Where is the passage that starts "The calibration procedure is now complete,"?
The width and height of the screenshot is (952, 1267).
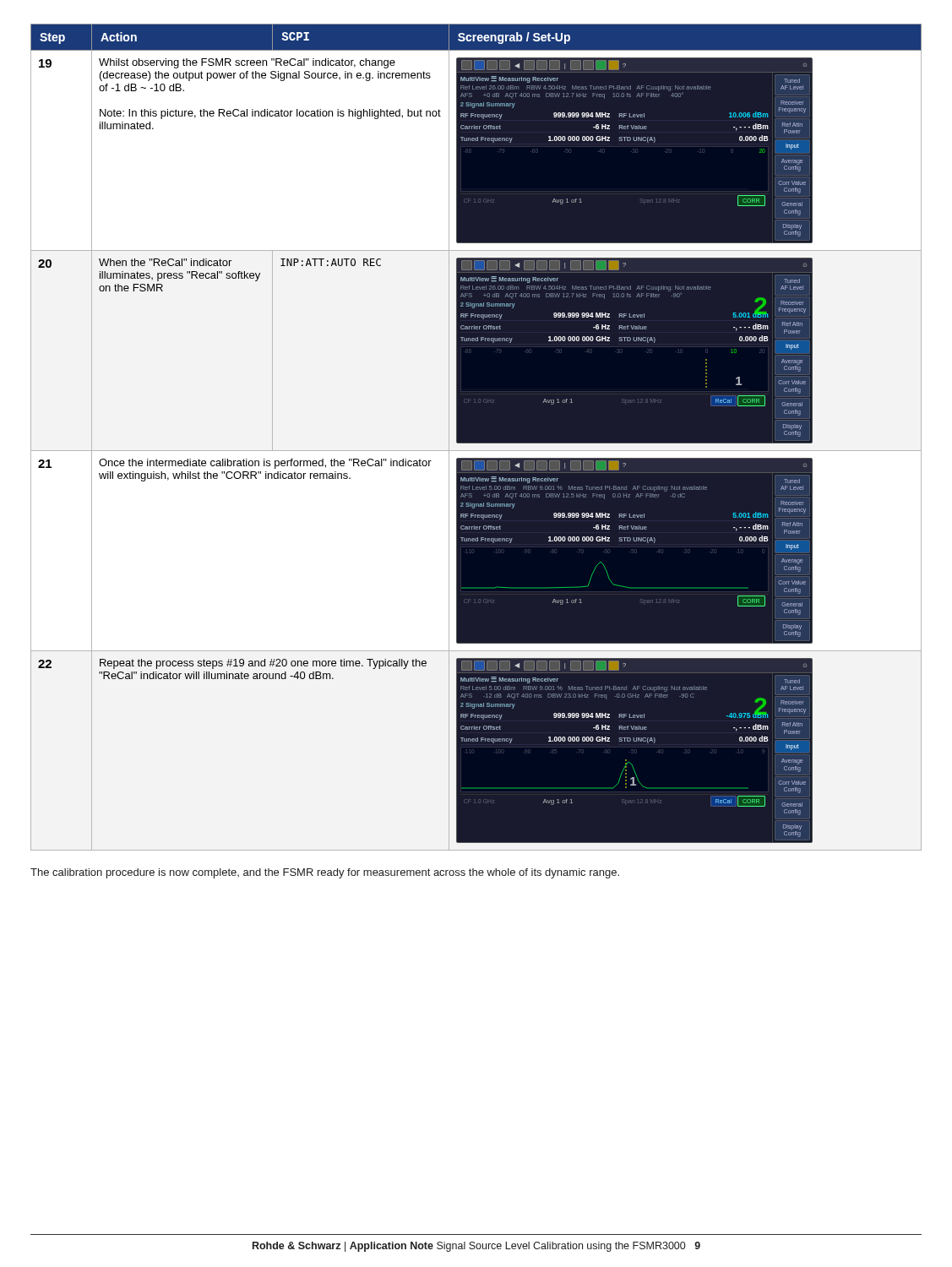click(325, 872)
